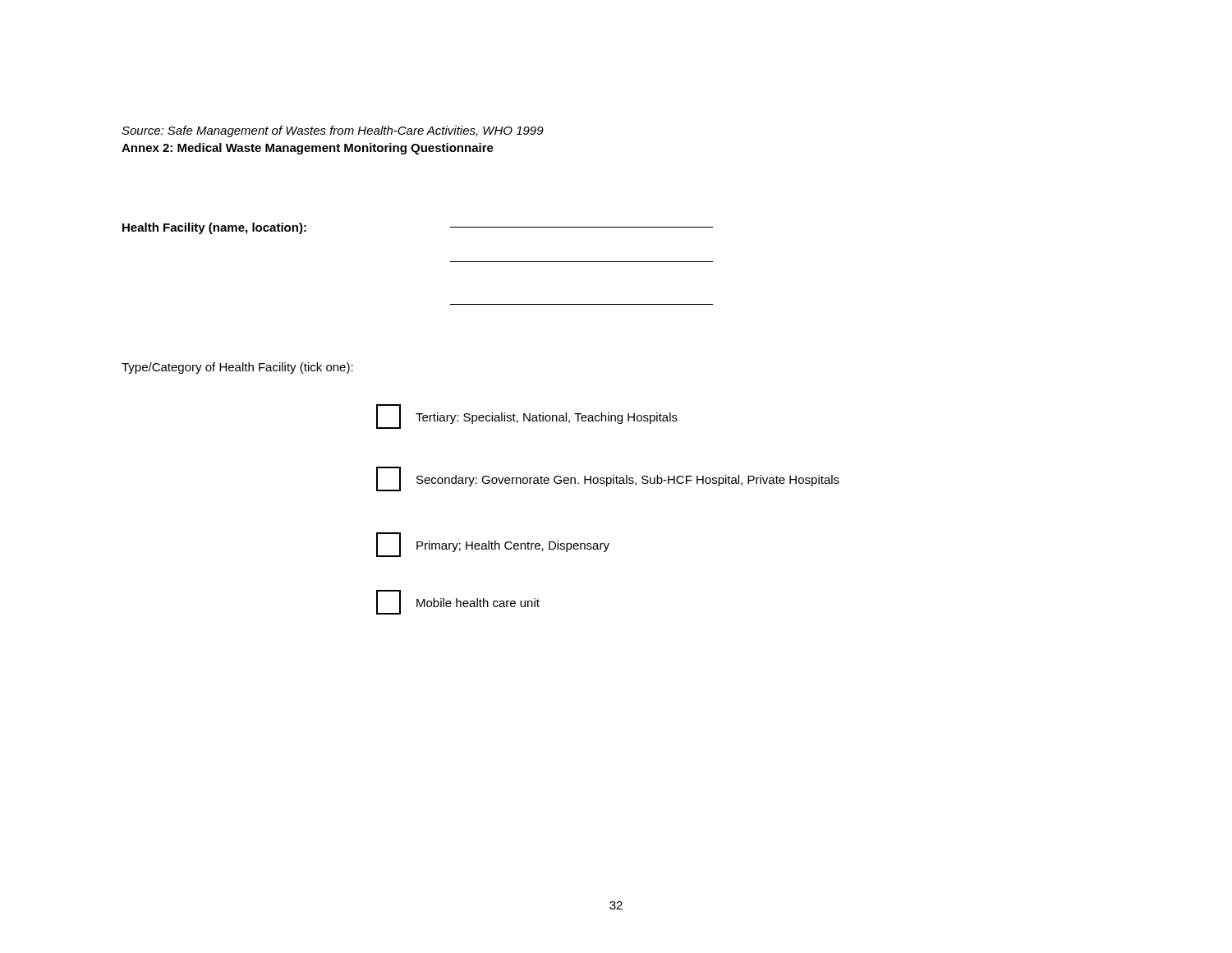The height and width of the screenshot is (953, 1232).
Task: Find the list item that reads "Secondary: Governorate Gen. Hospitals, Sub-HCF Hospital, Private Hospitals"
Action: (x=608, y=479)
